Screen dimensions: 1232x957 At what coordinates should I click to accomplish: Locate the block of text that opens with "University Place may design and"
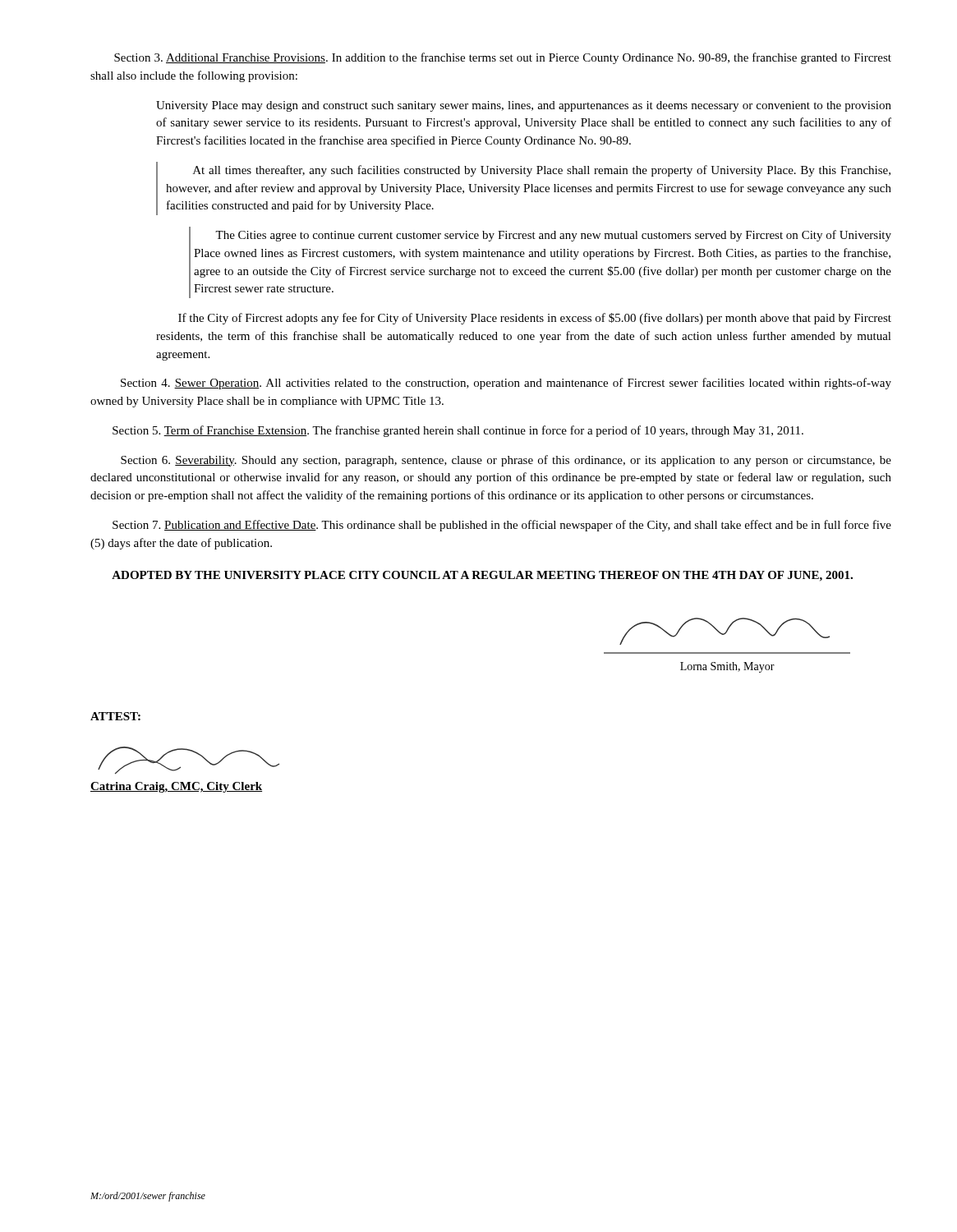coord(524,123)
